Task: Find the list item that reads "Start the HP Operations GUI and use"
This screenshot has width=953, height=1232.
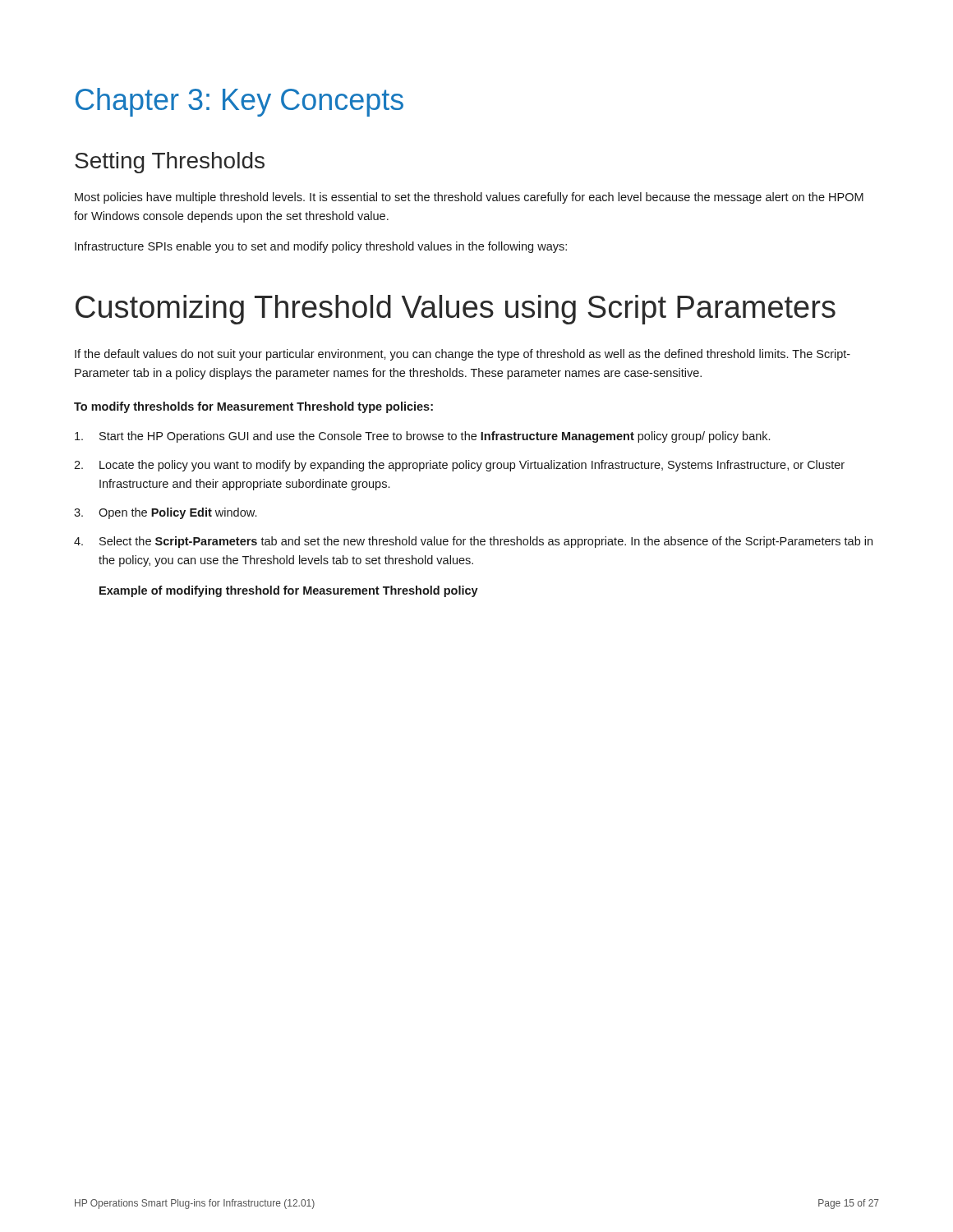Action: click(x=476, y=436)
